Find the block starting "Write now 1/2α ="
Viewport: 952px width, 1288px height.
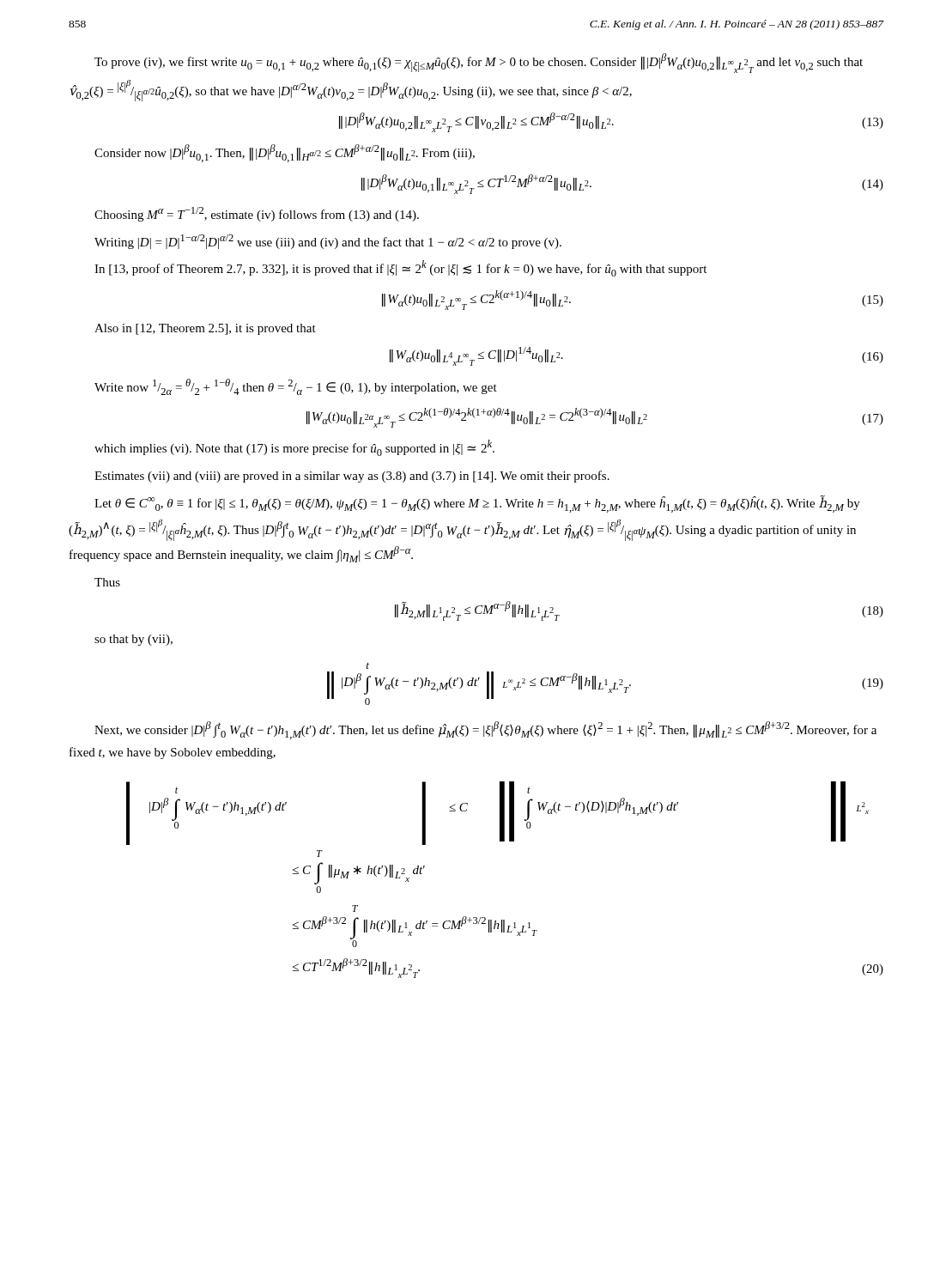click(476, 387)
